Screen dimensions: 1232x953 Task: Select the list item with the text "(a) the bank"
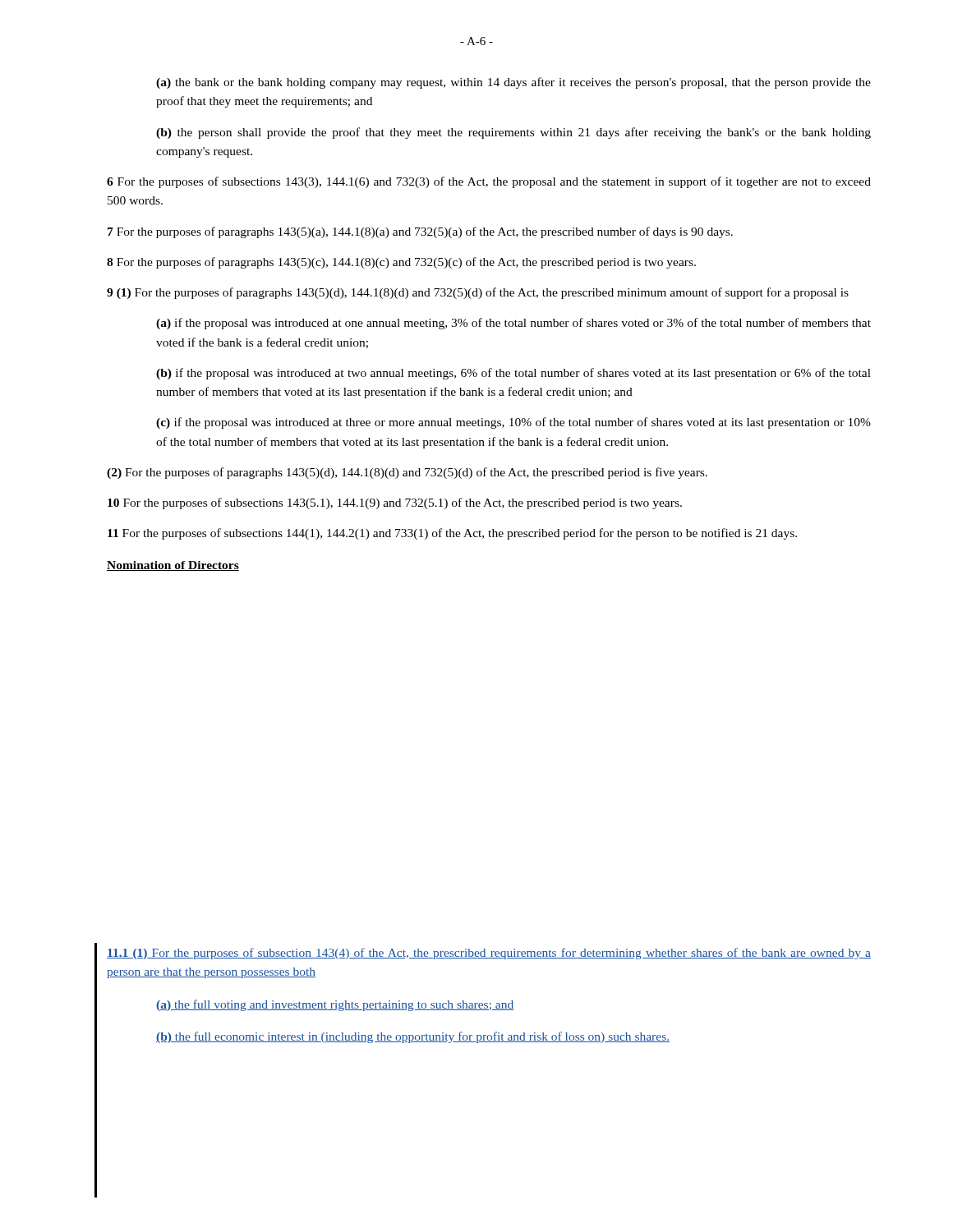click(x=513, y=91)
